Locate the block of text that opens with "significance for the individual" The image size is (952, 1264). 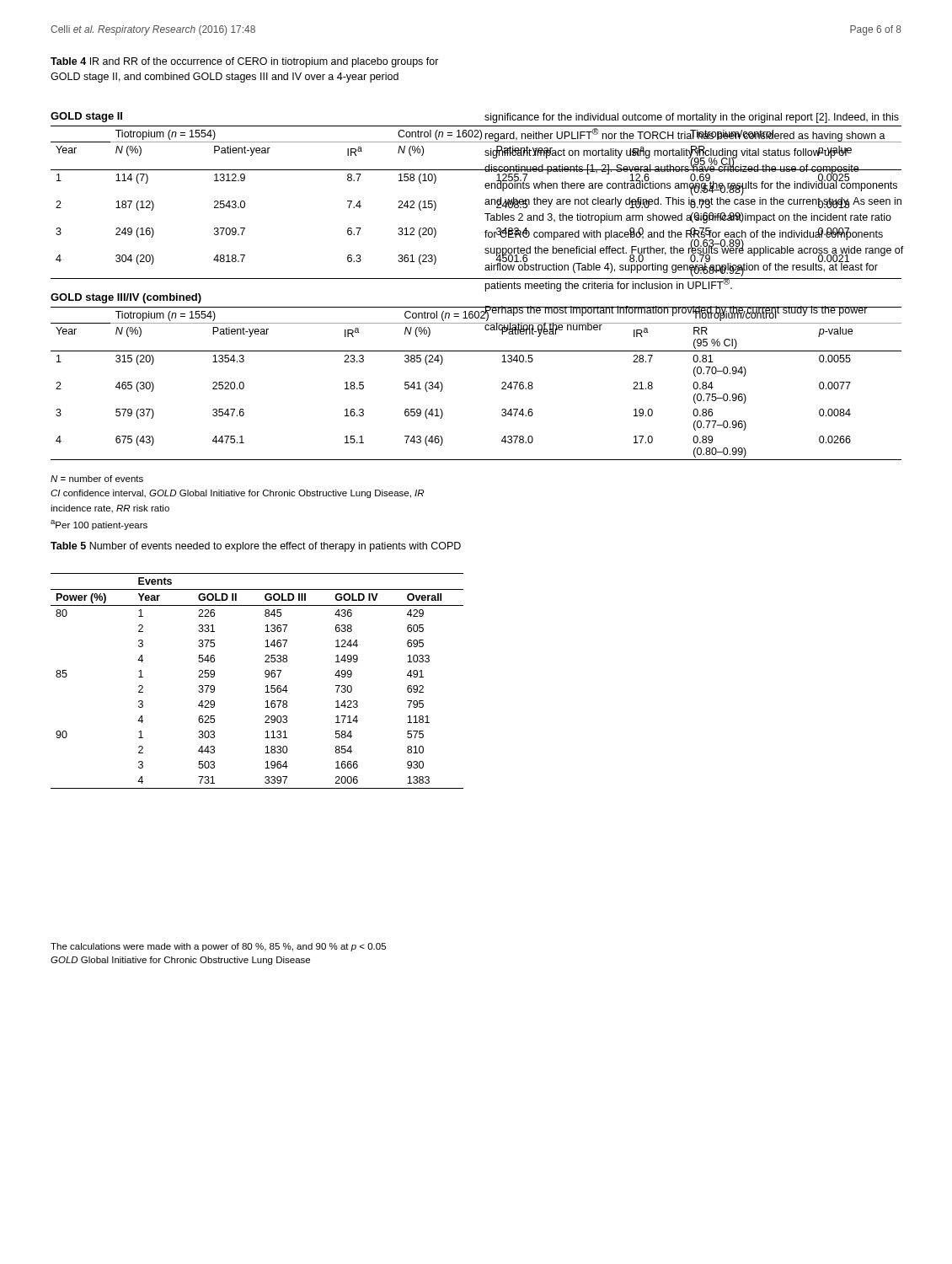click(695, 223)
